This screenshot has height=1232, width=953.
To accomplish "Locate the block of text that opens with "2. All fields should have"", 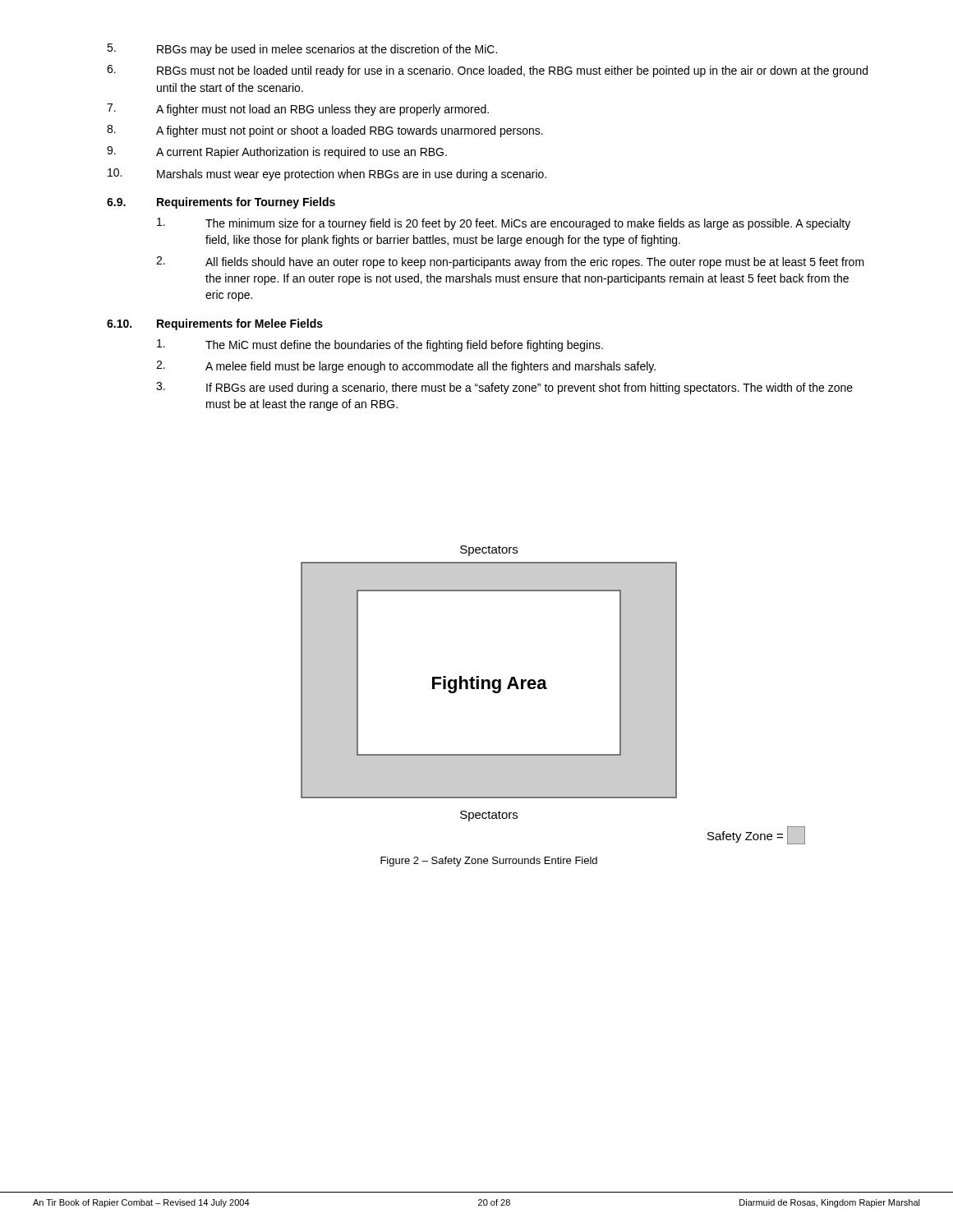I will (513, 279).
